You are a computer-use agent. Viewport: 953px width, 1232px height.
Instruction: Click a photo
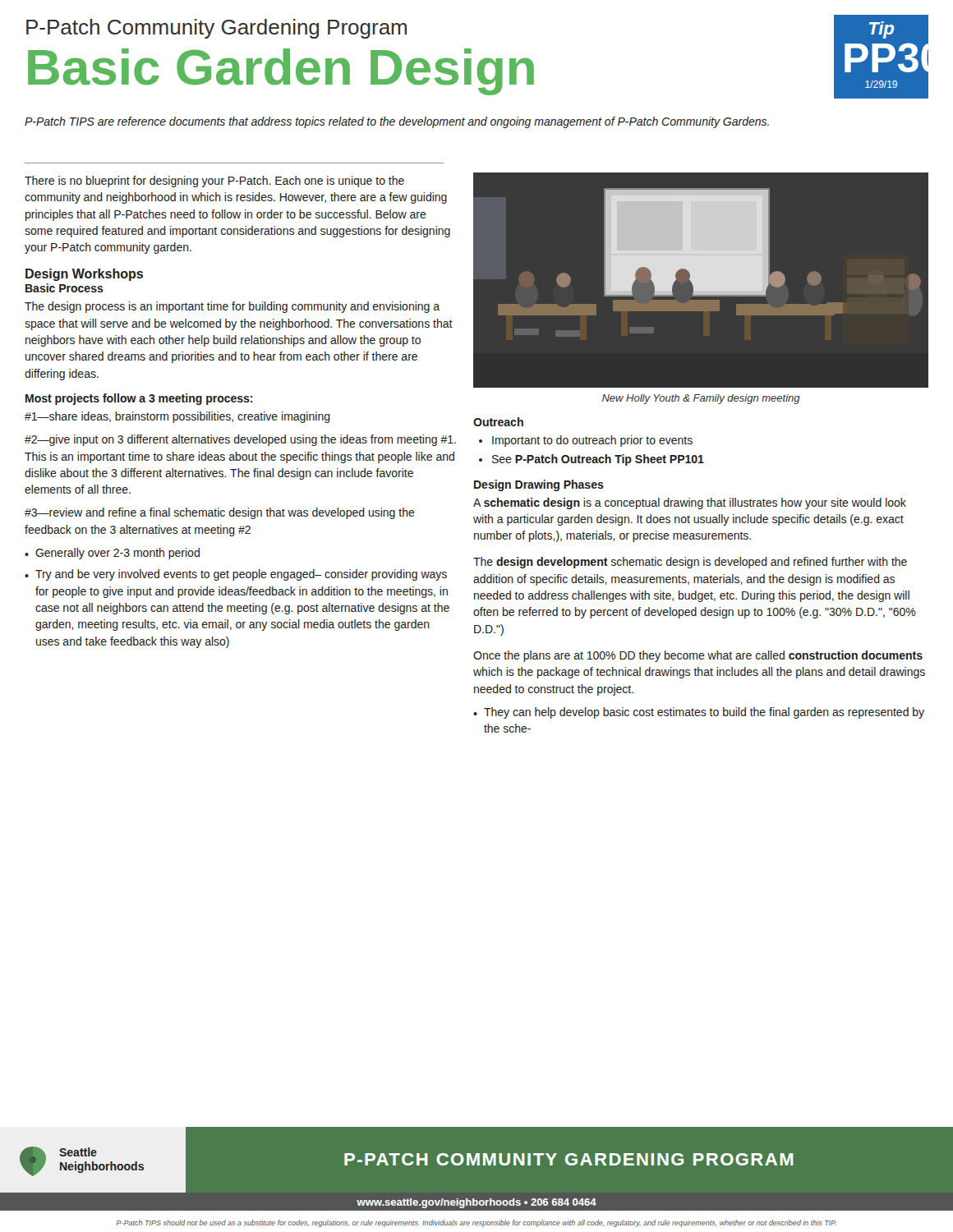[x=701, y=280]
